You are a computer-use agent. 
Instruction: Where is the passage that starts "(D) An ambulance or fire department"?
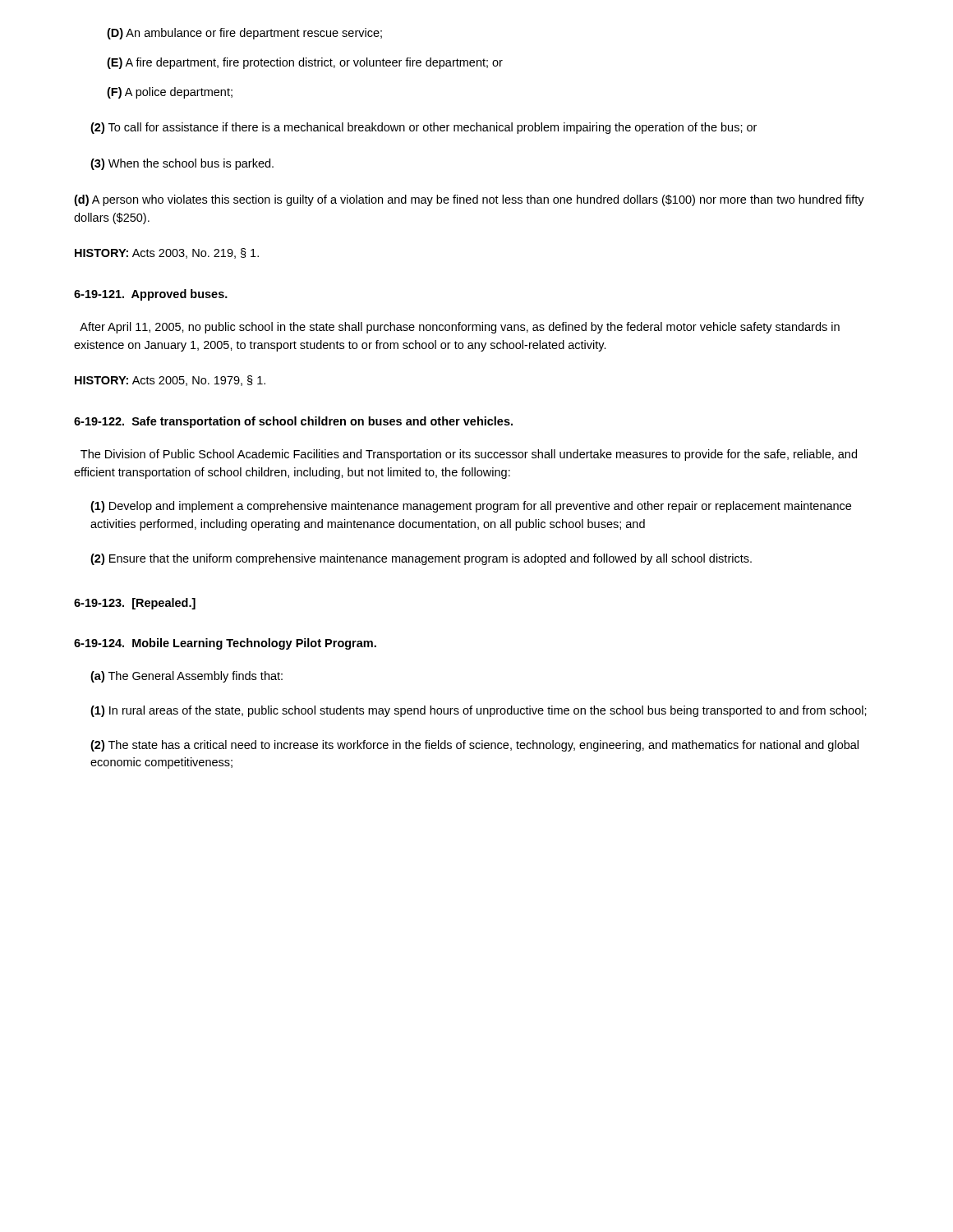(245, 33)
